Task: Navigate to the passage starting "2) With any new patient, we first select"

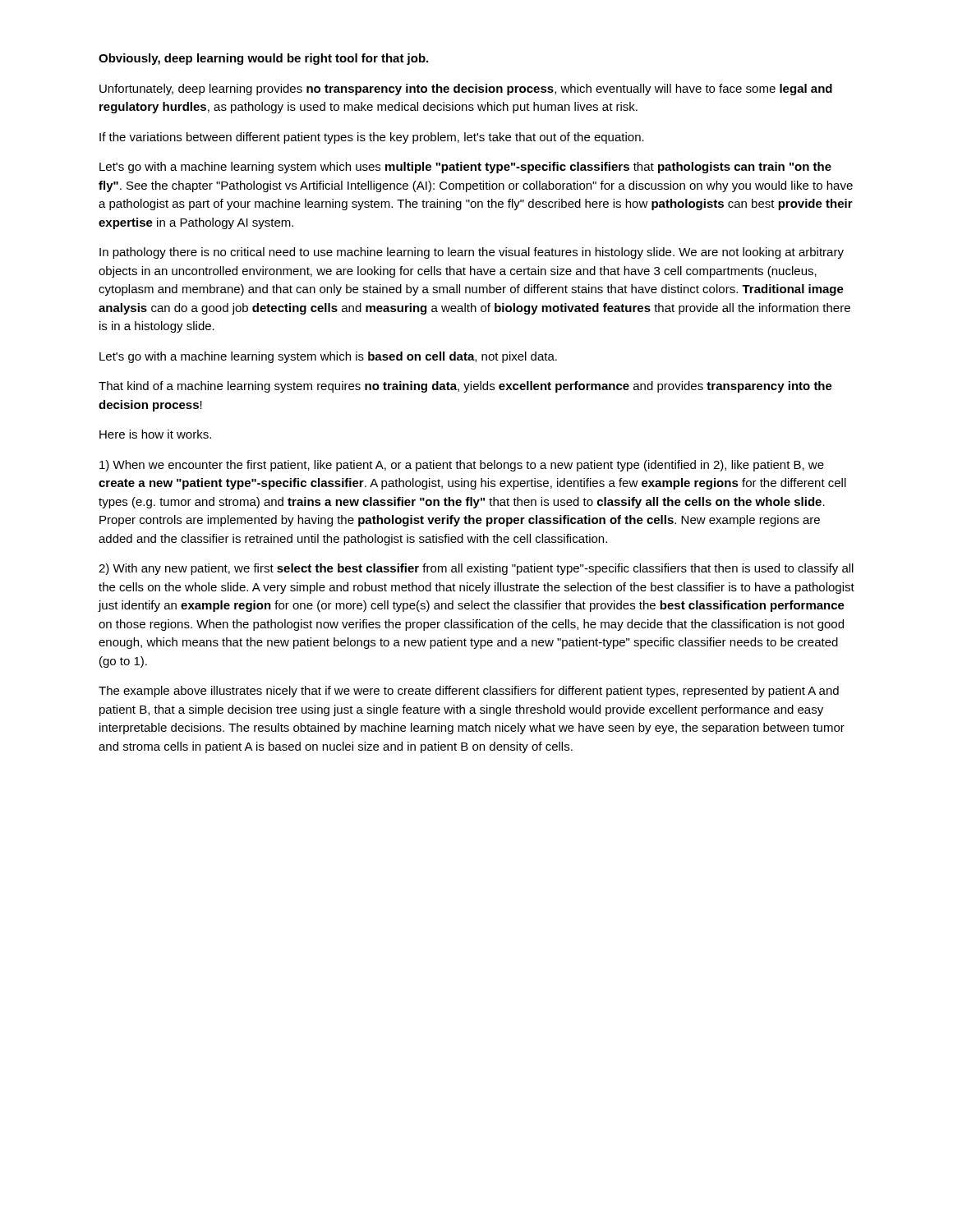Action: tap(476, 614)
